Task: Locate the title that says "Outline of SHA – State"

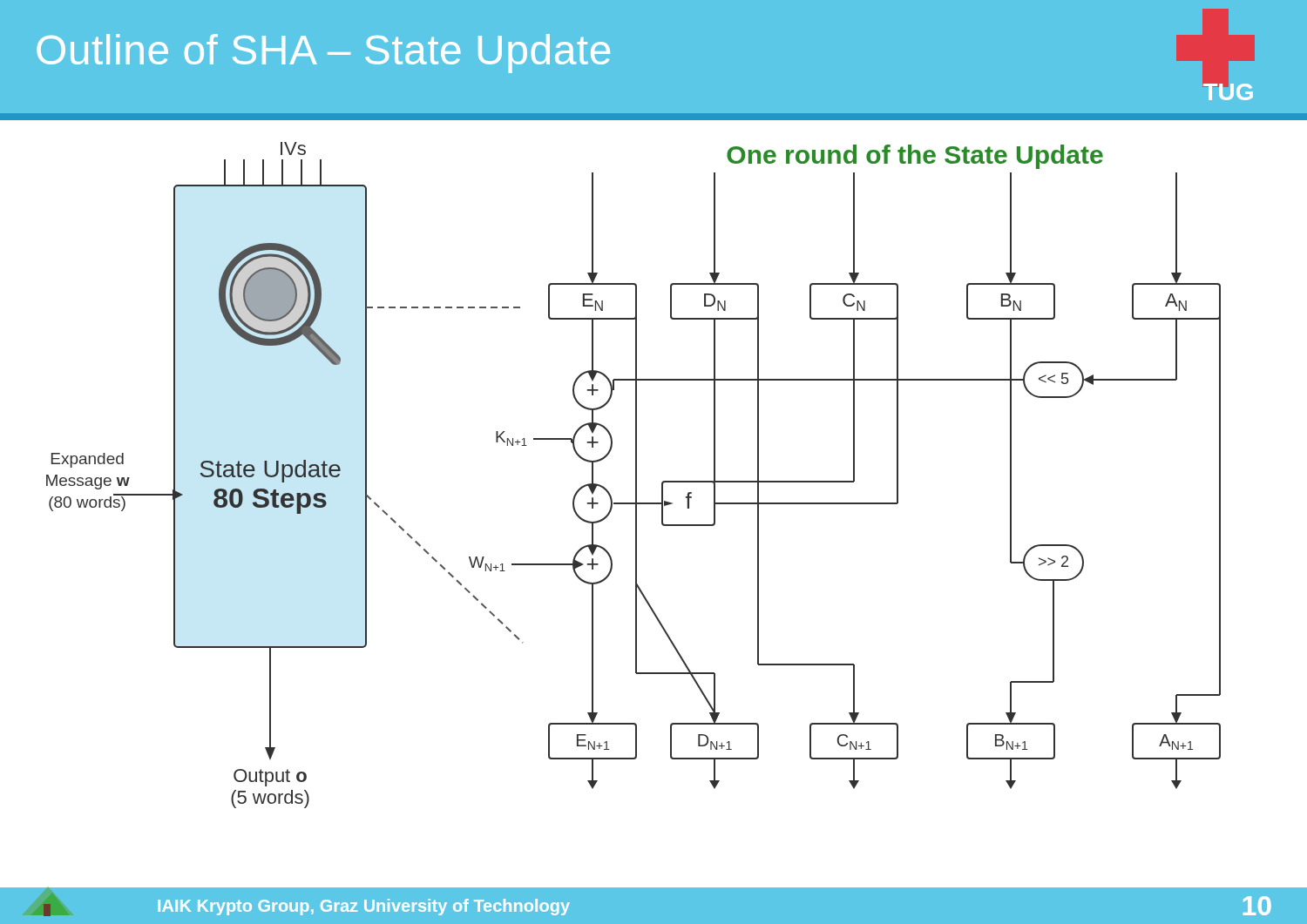Action: coord(324,50)
